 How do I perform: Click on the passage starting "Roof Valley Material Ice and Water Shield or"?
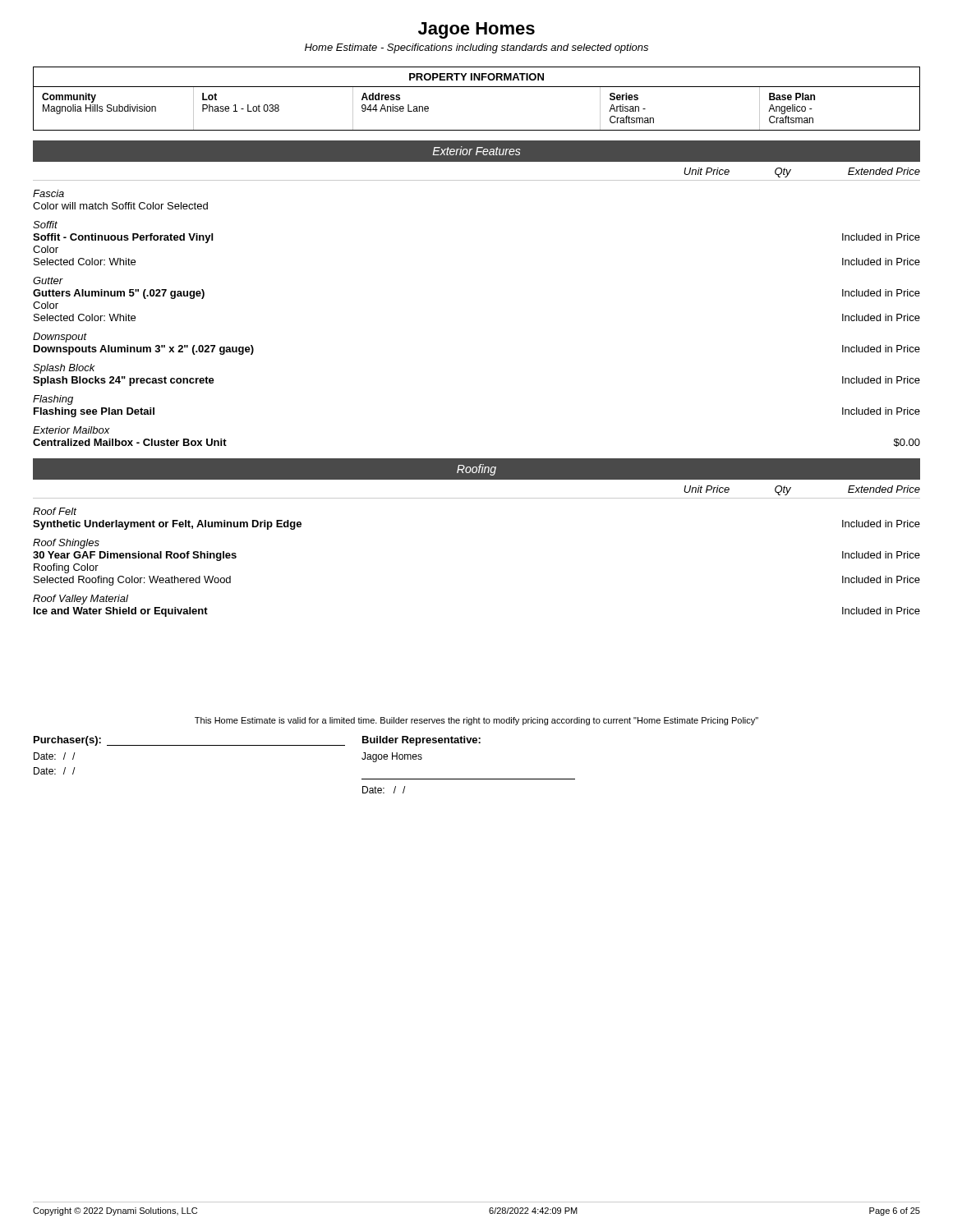click(x=81, y=600)
